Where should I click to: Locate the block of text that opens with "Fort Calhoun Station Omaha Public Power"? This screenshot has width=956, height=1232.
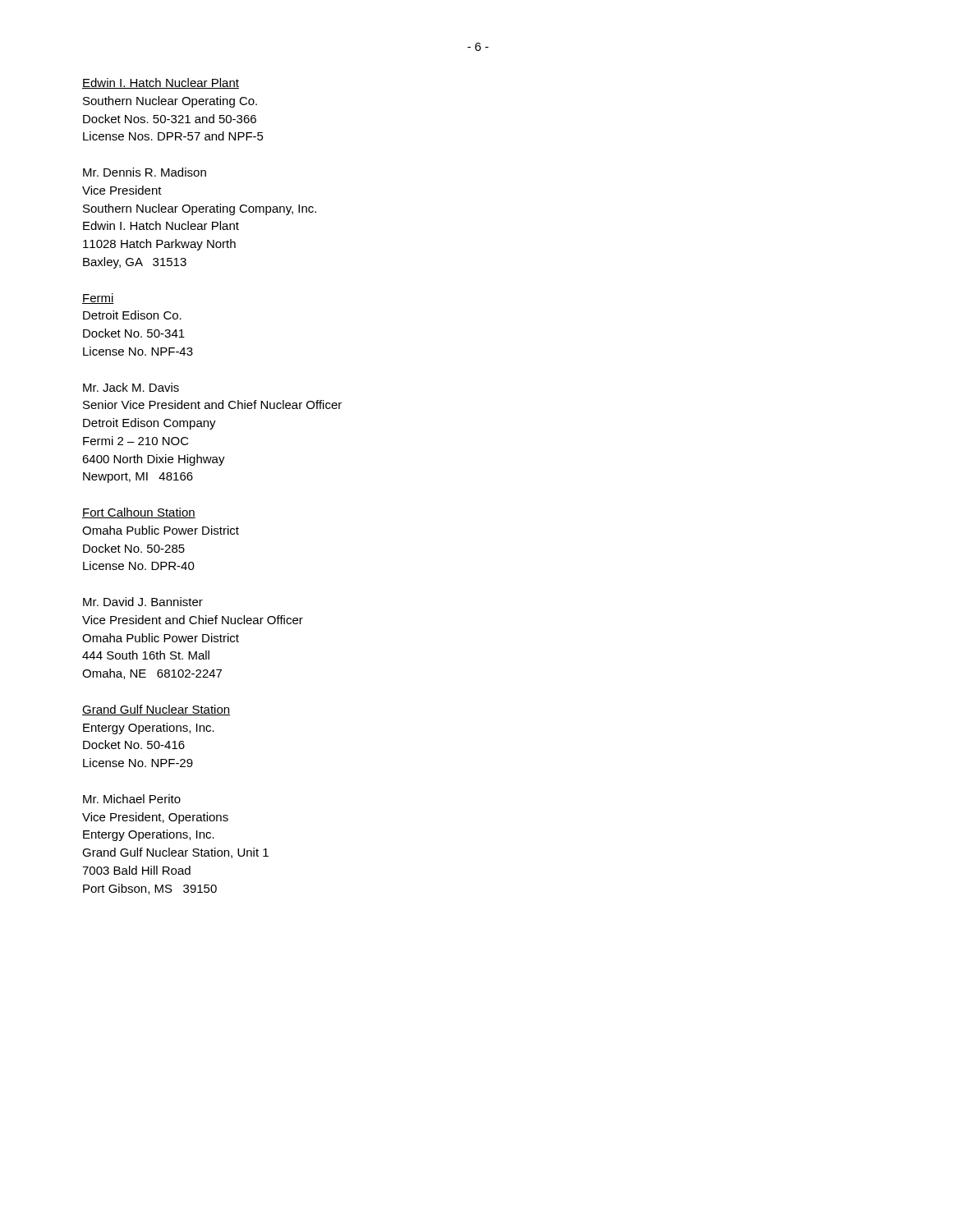pyautogui.click(x=161, y=539)
